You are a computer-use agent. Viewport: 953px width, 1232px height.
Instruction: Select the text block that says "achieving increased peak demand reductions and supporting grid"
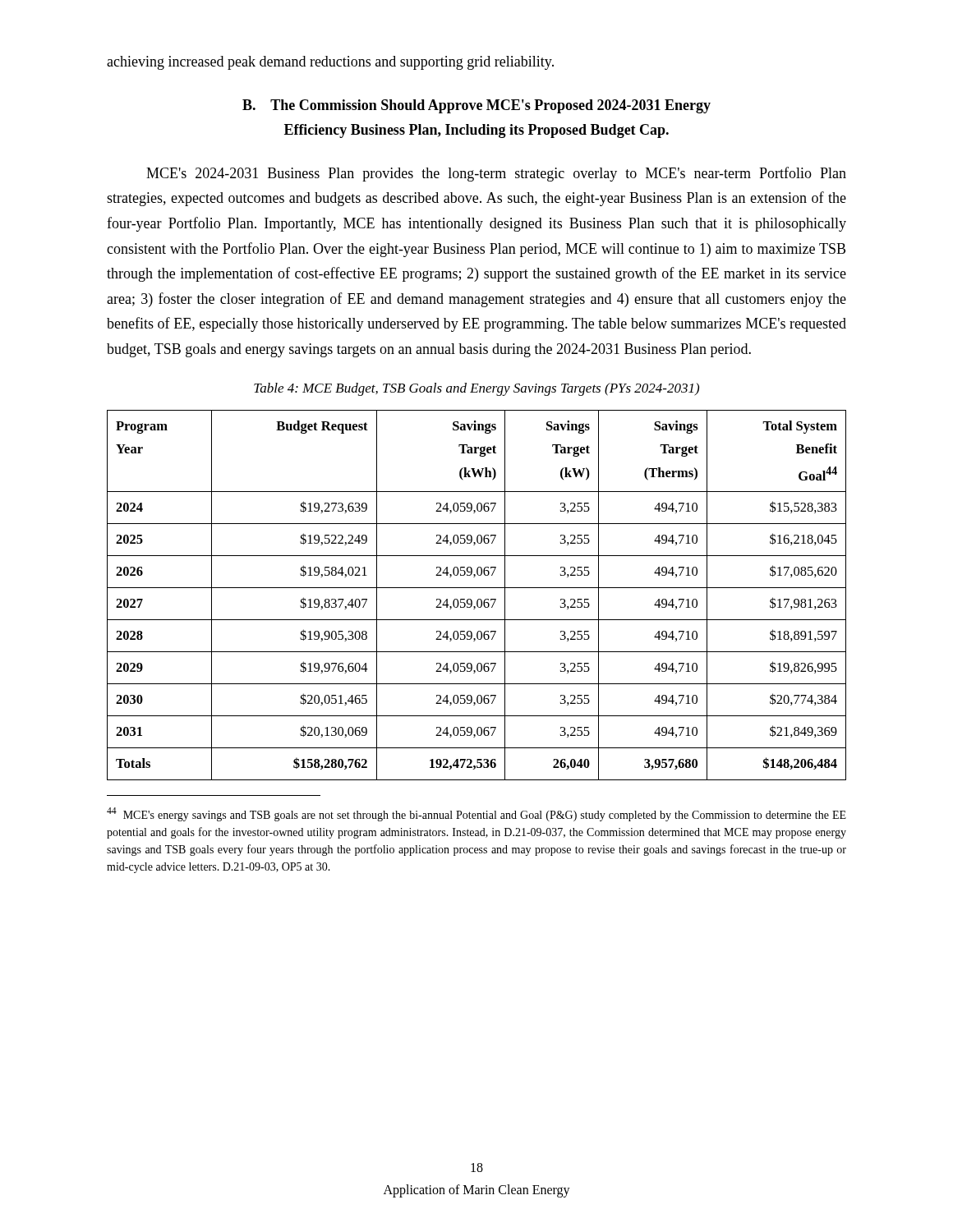pyautogui.click(x=331, y=62)
